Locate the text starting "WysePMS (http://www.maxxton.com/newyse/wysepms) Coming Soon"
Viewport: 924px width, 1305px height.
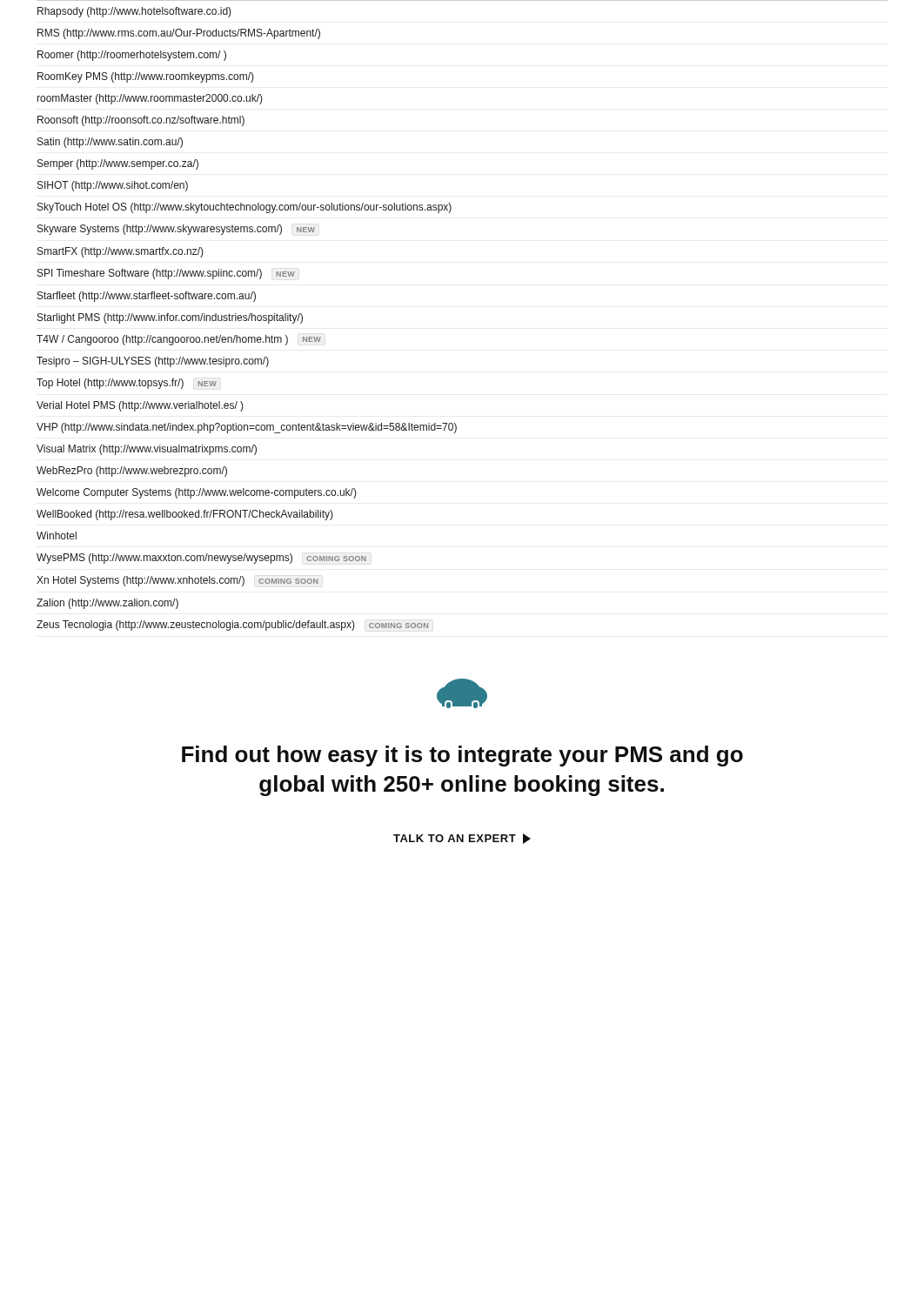[x=204, y=558]
